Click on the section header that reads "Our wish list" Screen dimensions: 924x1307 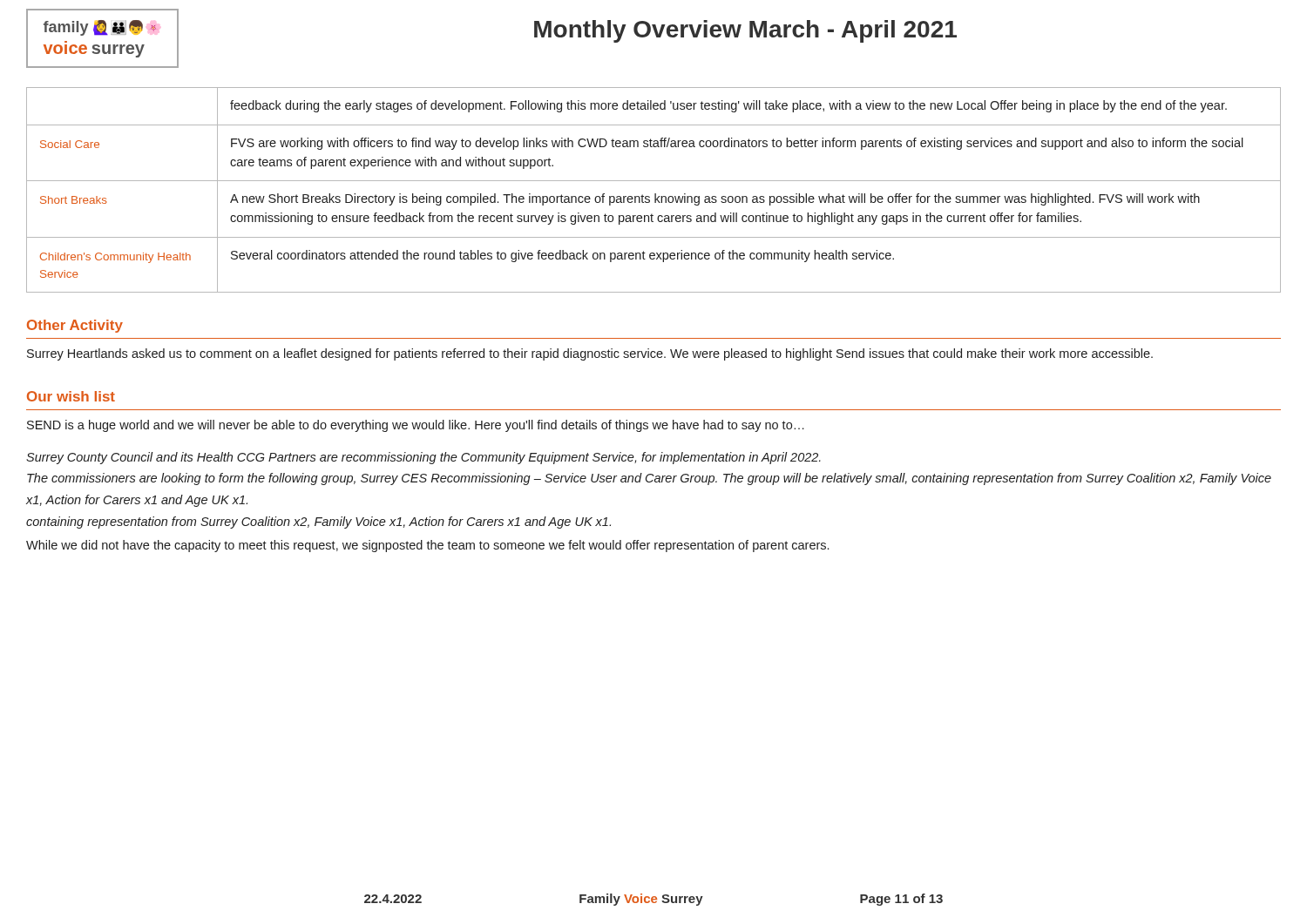click(71, 397)
